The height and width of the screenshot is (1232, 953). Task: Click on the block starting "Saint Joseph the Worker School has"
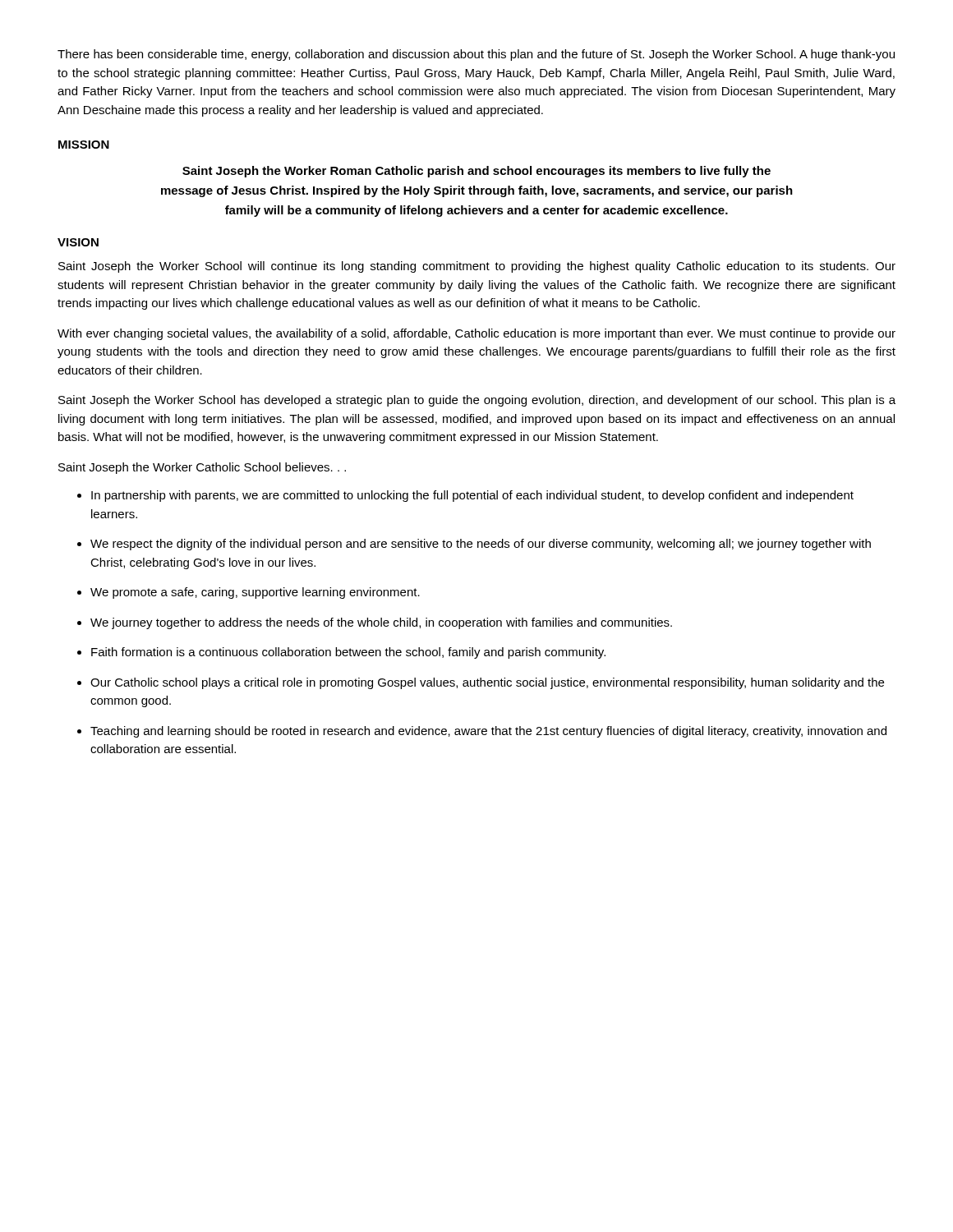click(x=476, y=418)
